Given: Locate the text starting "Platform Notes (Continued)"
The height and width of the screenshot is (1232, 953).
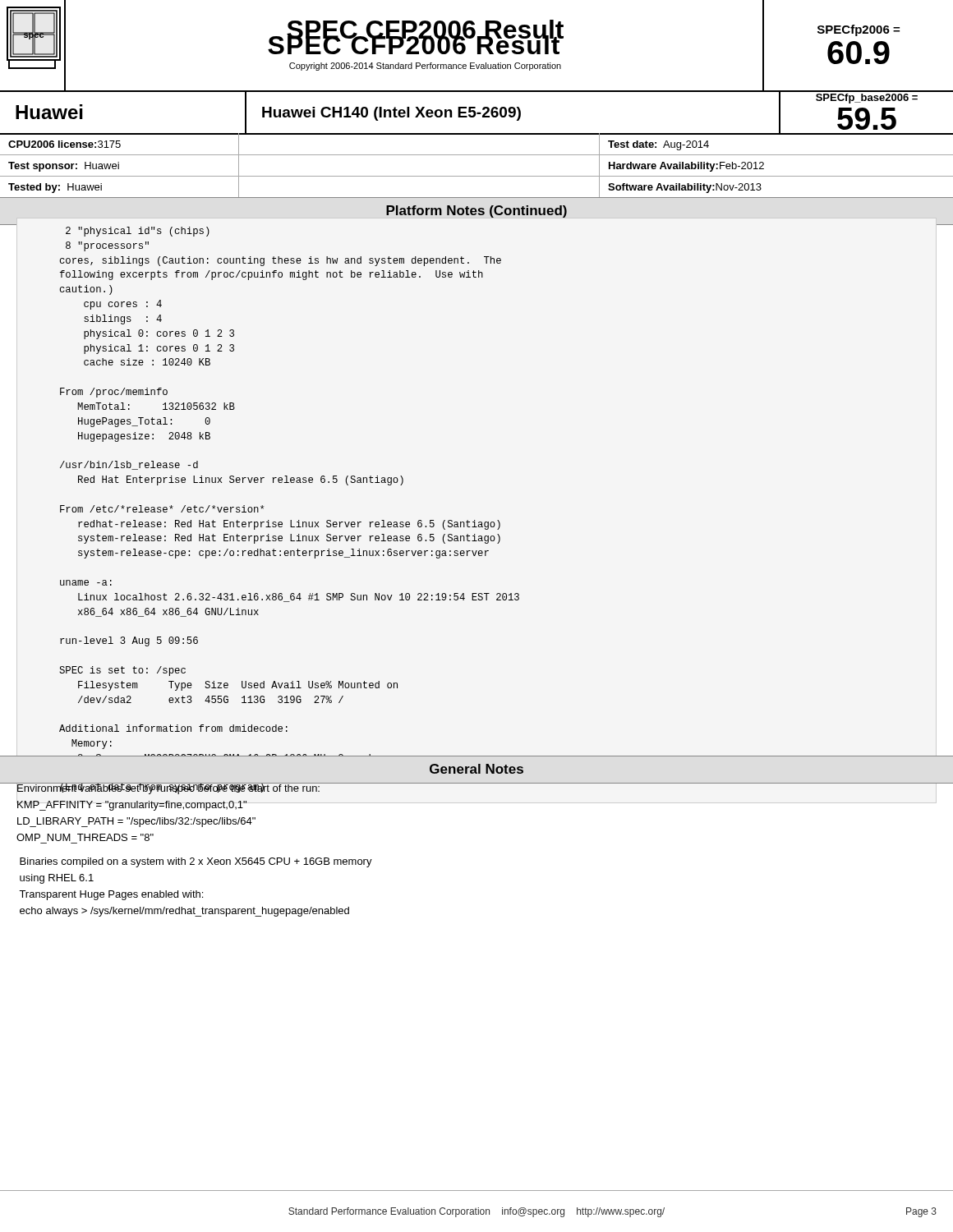Looking at the screenshot, I should pyautogui.click(x=476, y=211).
